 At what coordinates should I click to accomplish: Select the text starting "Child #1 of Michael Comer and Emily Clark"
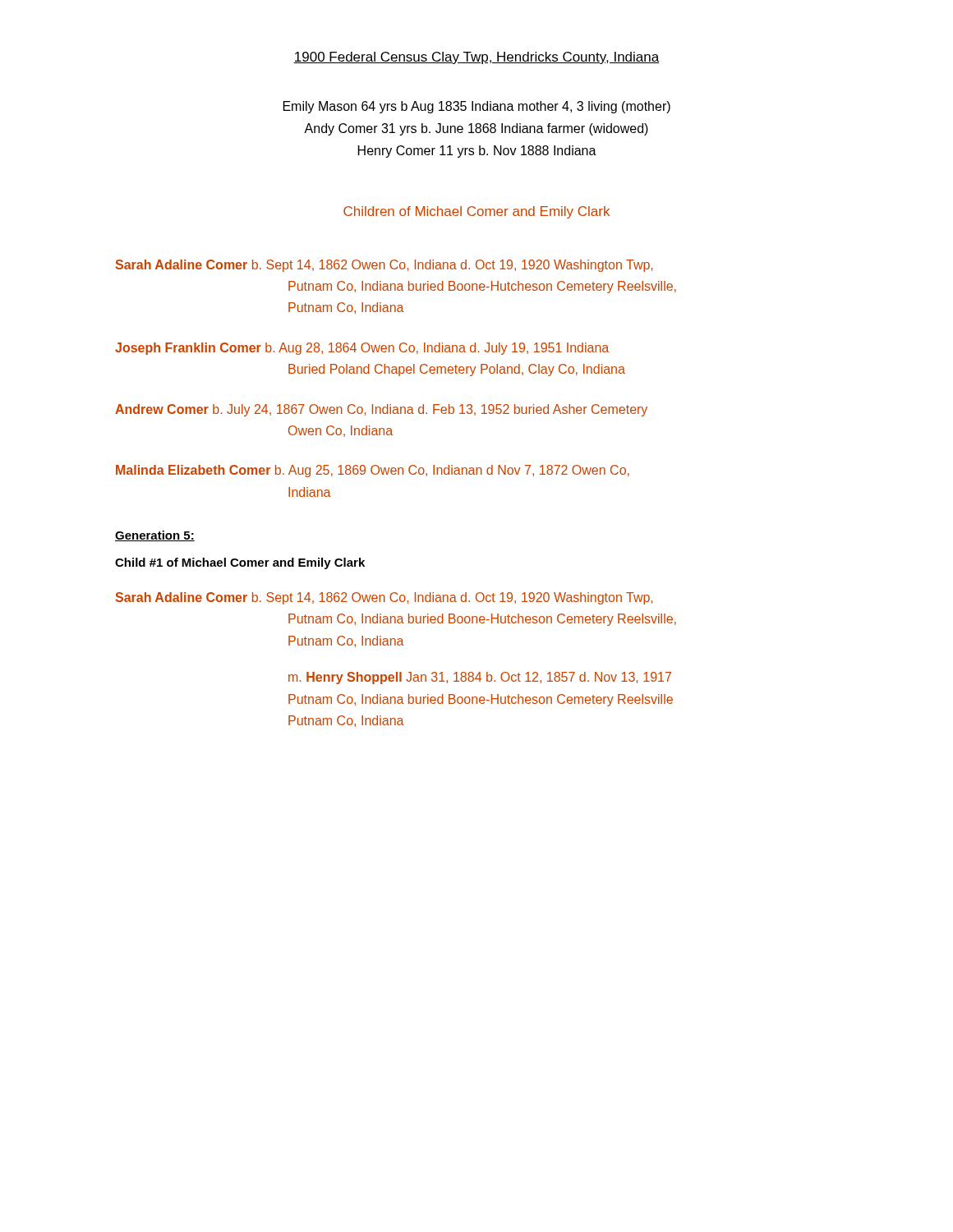pyautogui.click(x=240, y=562)
